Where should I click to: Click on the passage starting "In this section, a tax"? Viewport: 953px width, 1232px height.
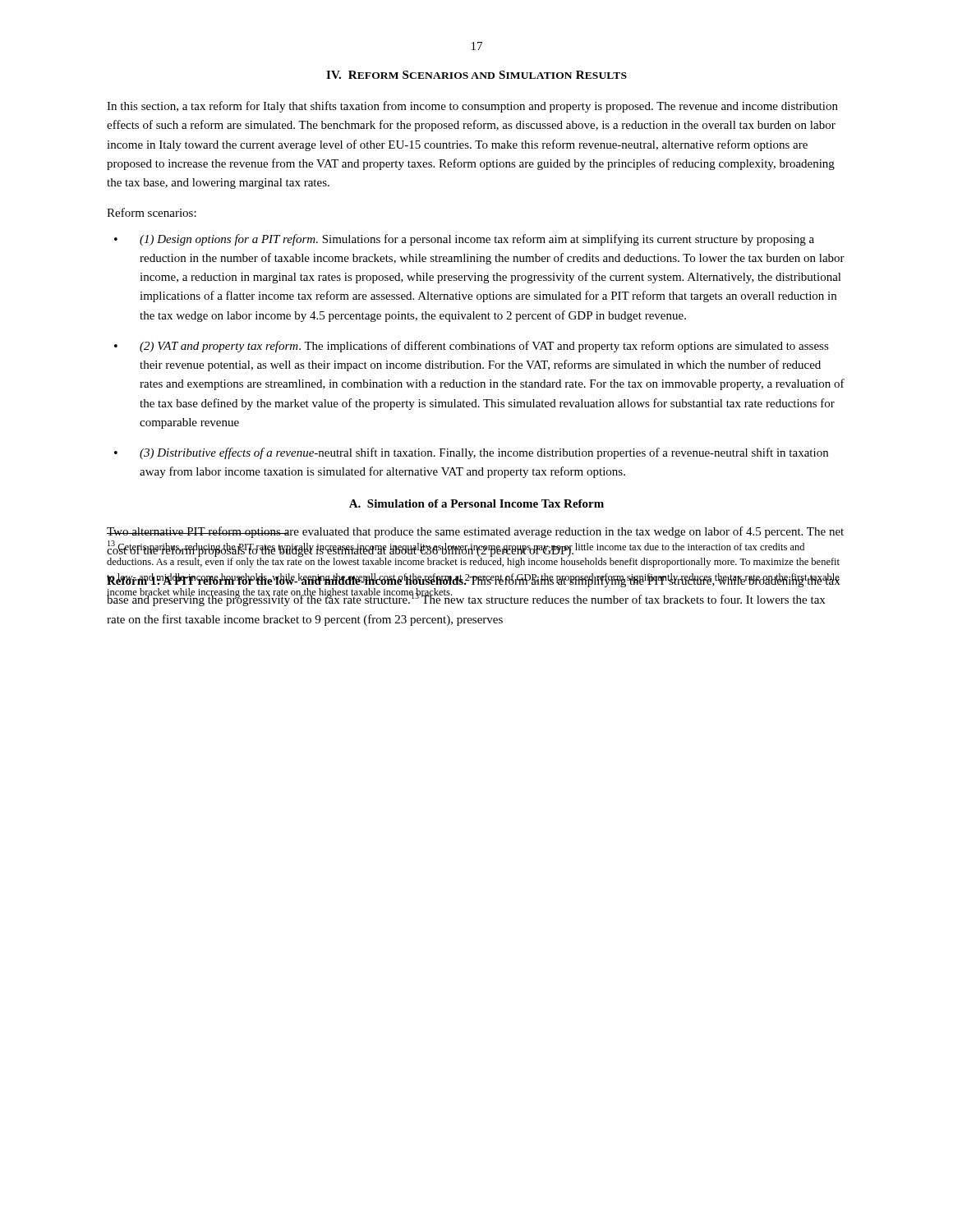(x=472, y=144)
